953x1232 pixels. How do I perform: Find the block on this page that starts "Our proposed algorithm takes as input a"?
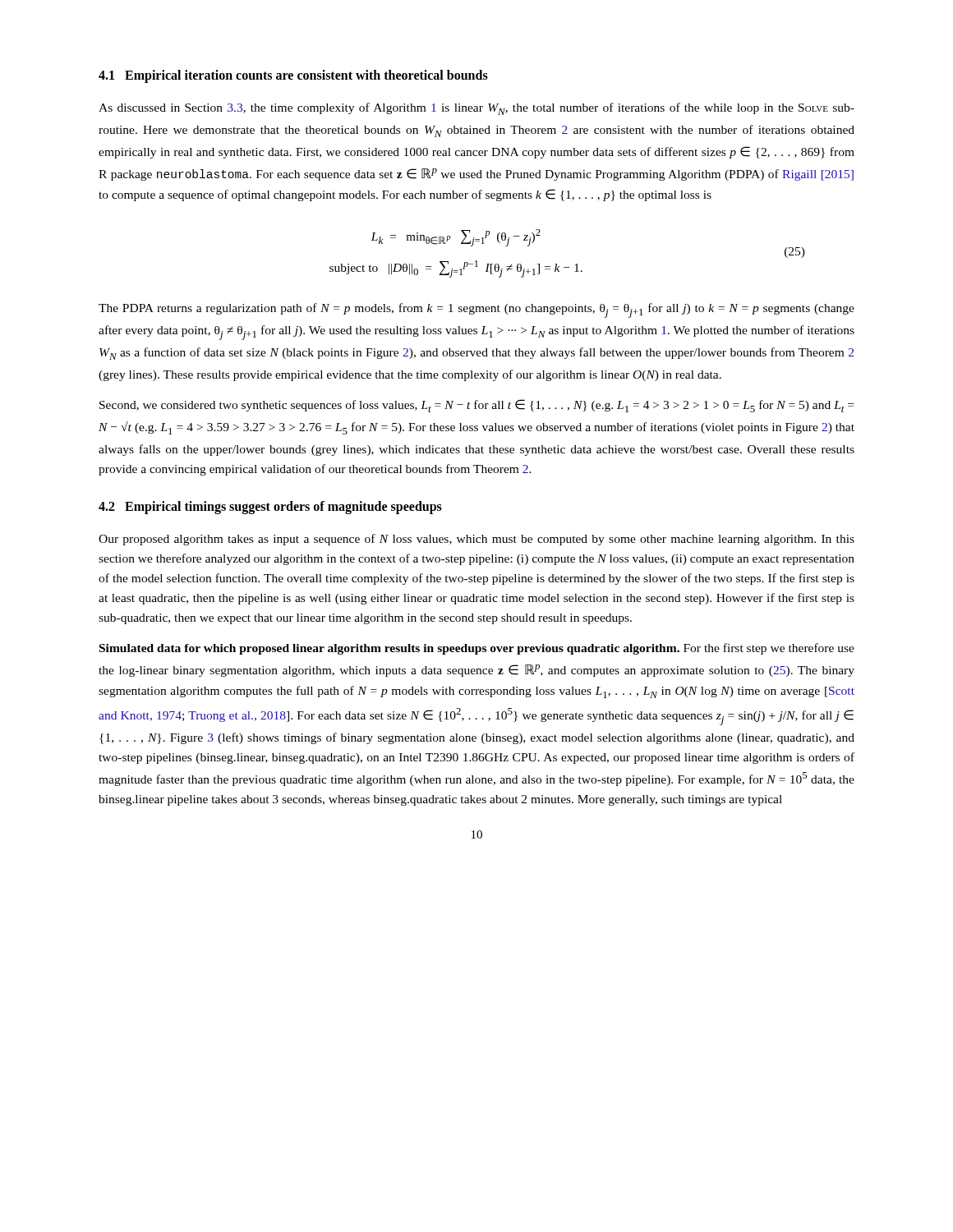point(476,578)
